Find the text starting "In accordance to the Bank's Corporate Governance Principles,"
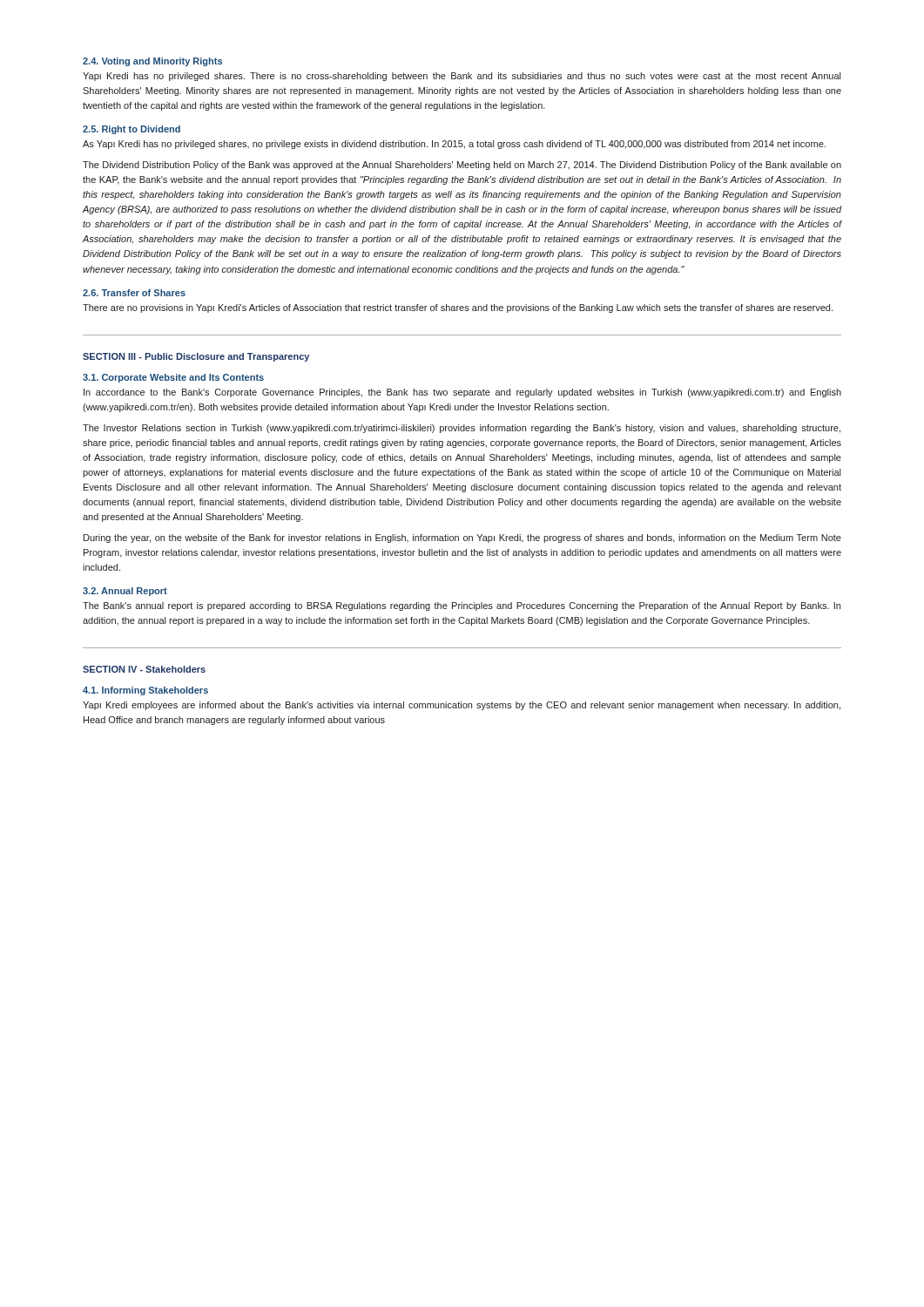The width and height of the screenshot is (924, 1307). coord(462,399)
